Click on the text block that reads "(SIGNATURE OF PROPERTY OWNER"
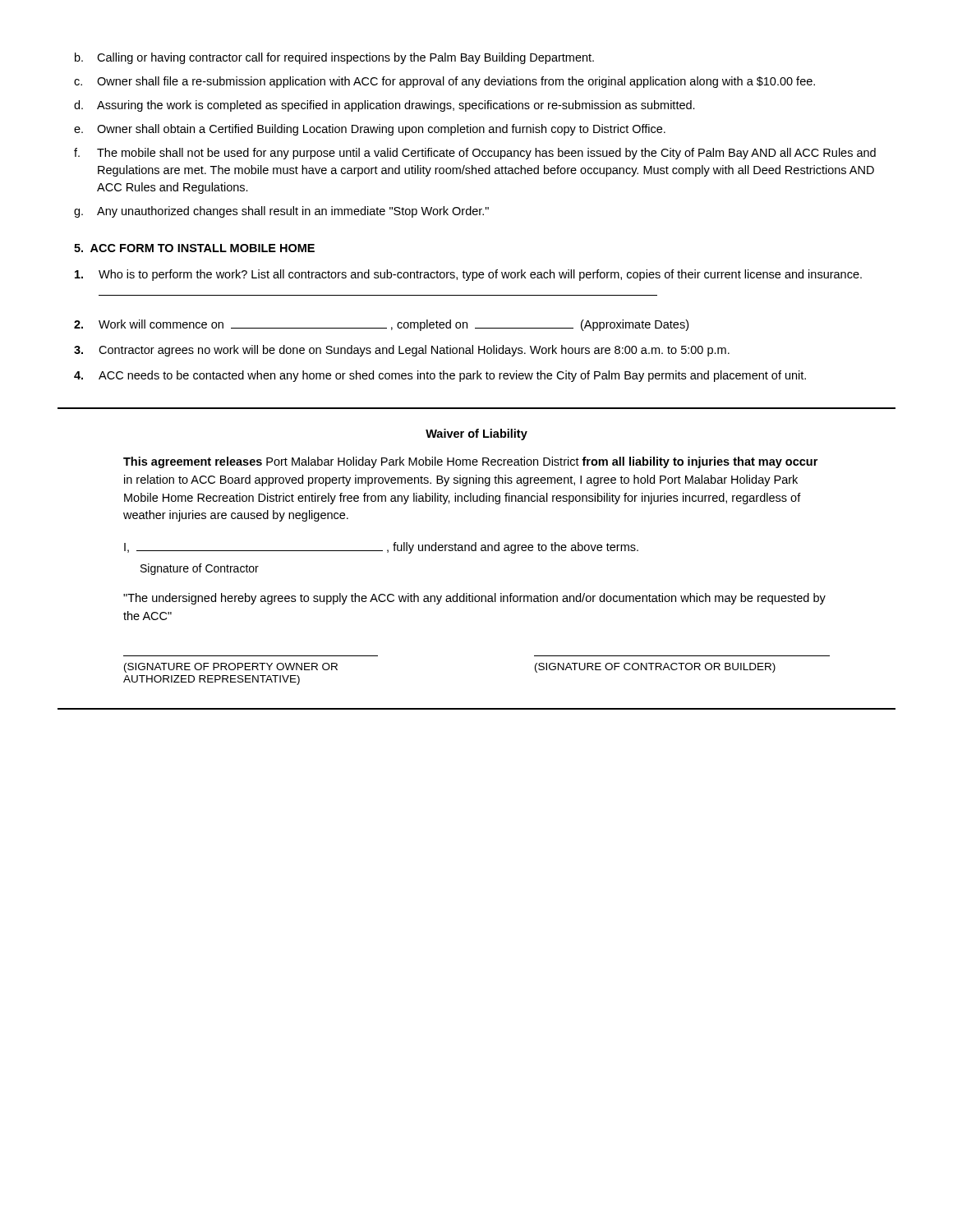Image resolution: width=953 pixels, height=1232 pixels. (x=230, y=669)
